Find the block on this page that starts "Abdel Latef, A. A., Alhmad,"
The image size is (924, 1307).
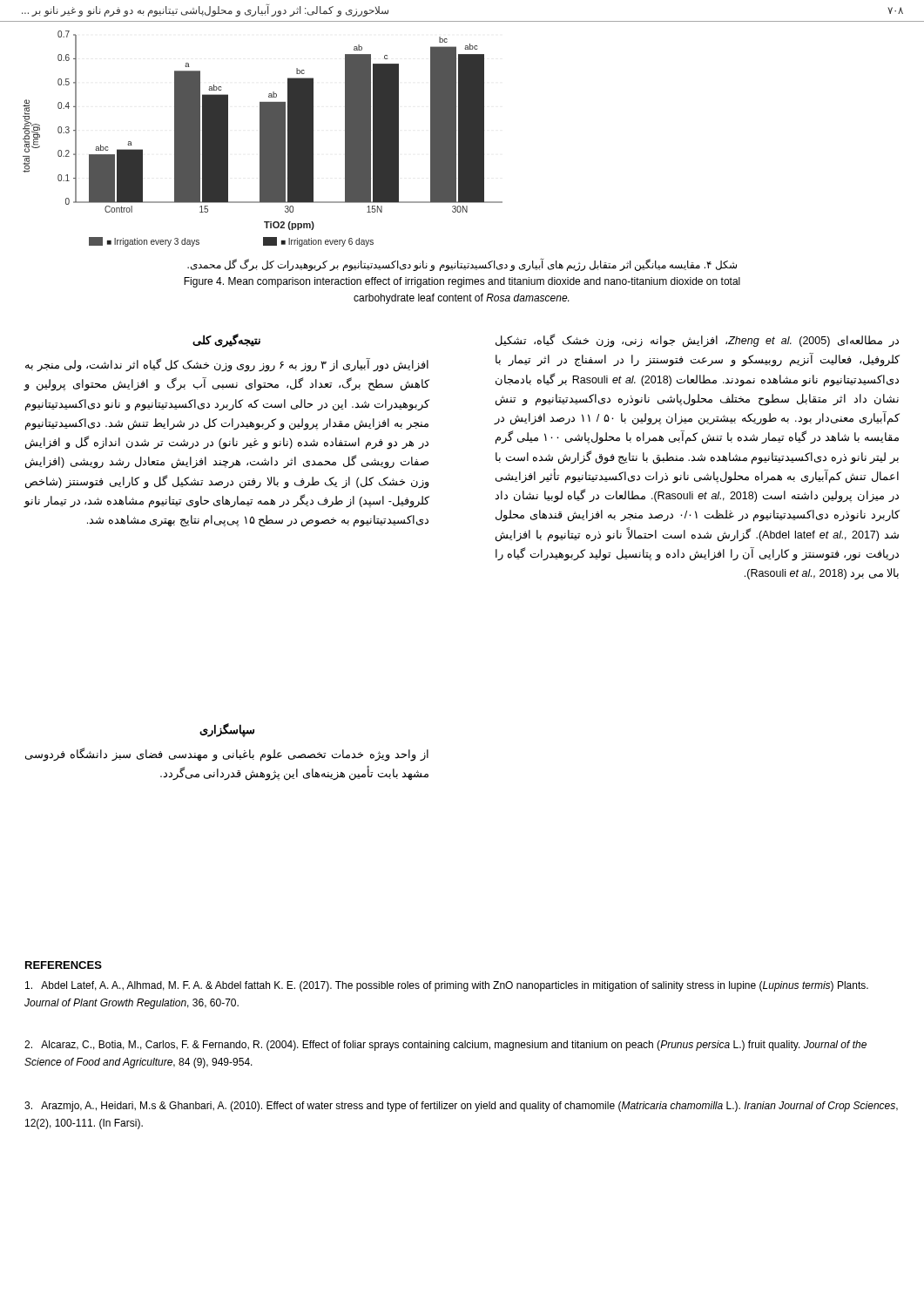pyautogui.click(x=447, y=994)
